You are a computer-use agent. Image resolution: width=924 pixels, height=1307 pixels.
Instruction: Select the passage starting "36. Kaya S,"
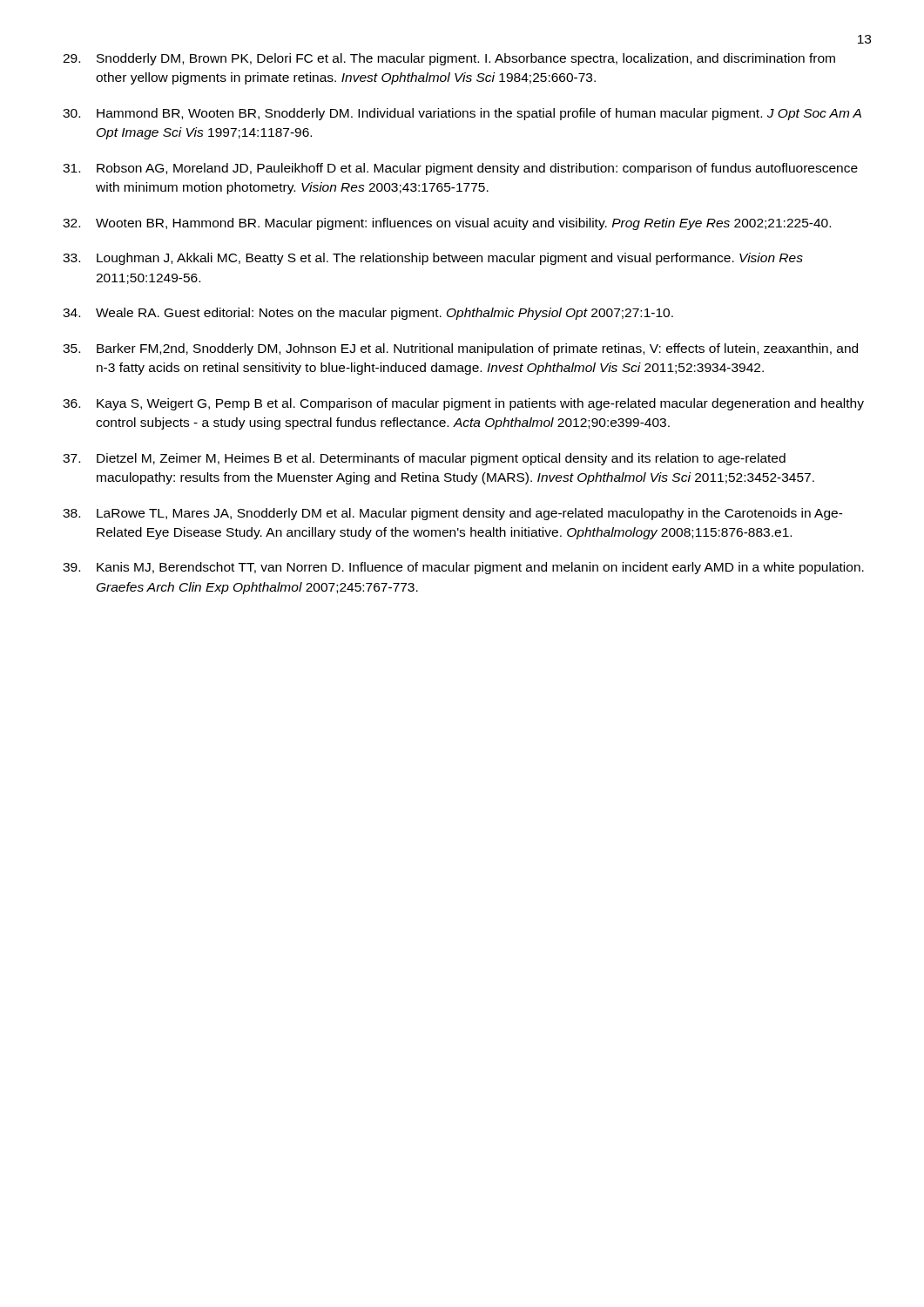(464, 413)
